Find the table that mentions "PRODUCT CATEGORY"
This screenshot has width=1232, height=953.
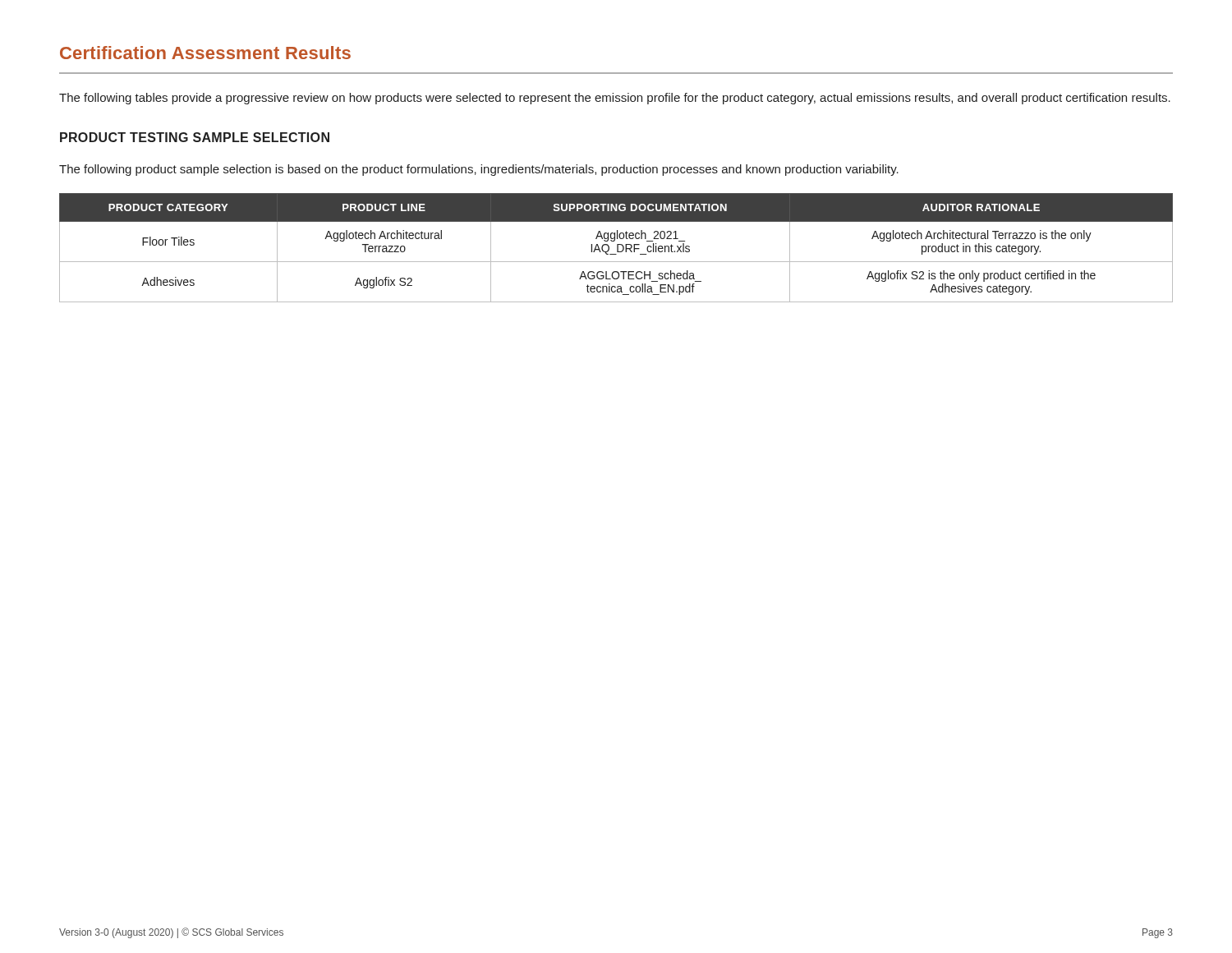point(616,248)
